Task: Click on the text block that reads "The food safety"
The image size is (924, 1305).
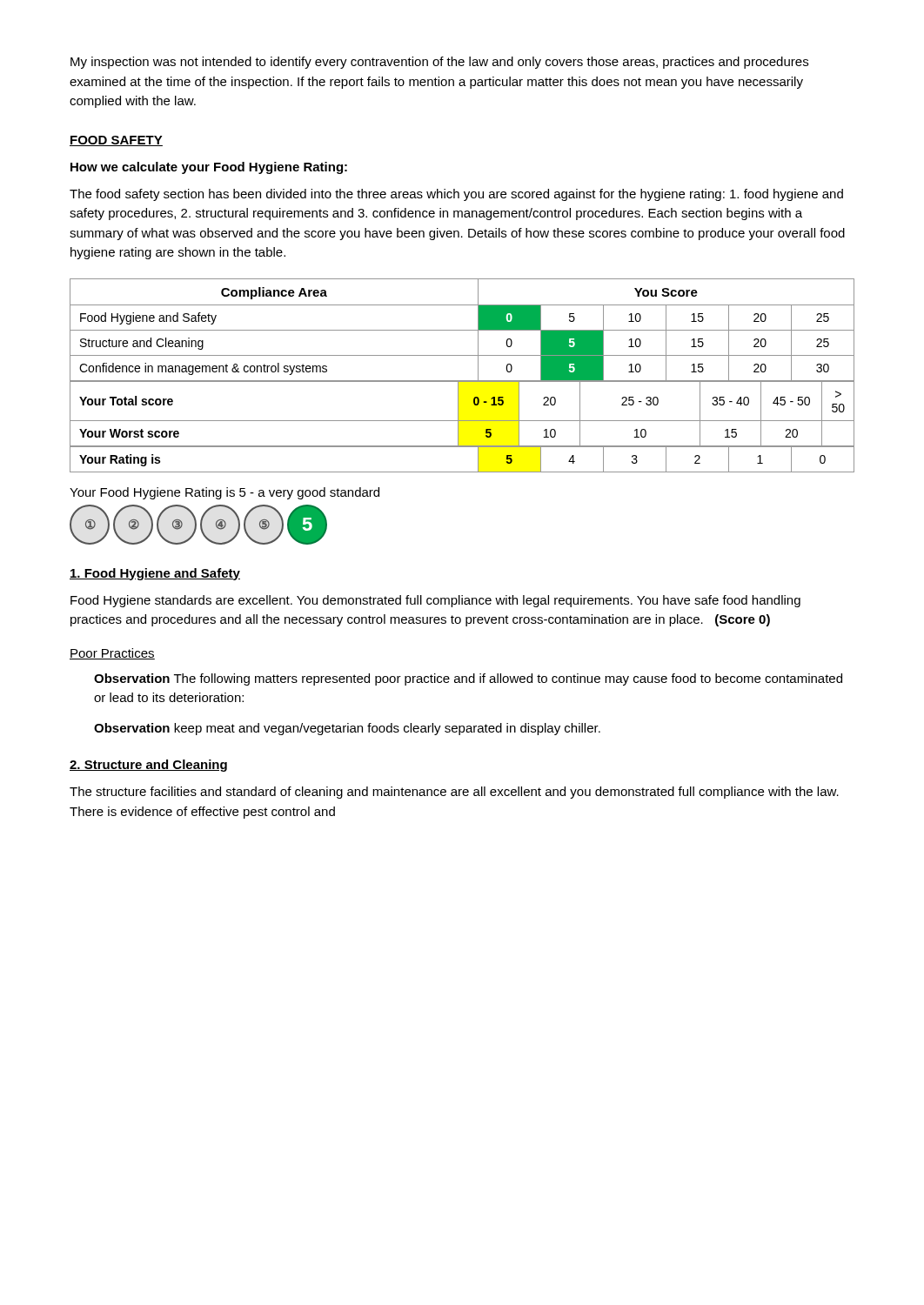Action: tap(457, 223)
